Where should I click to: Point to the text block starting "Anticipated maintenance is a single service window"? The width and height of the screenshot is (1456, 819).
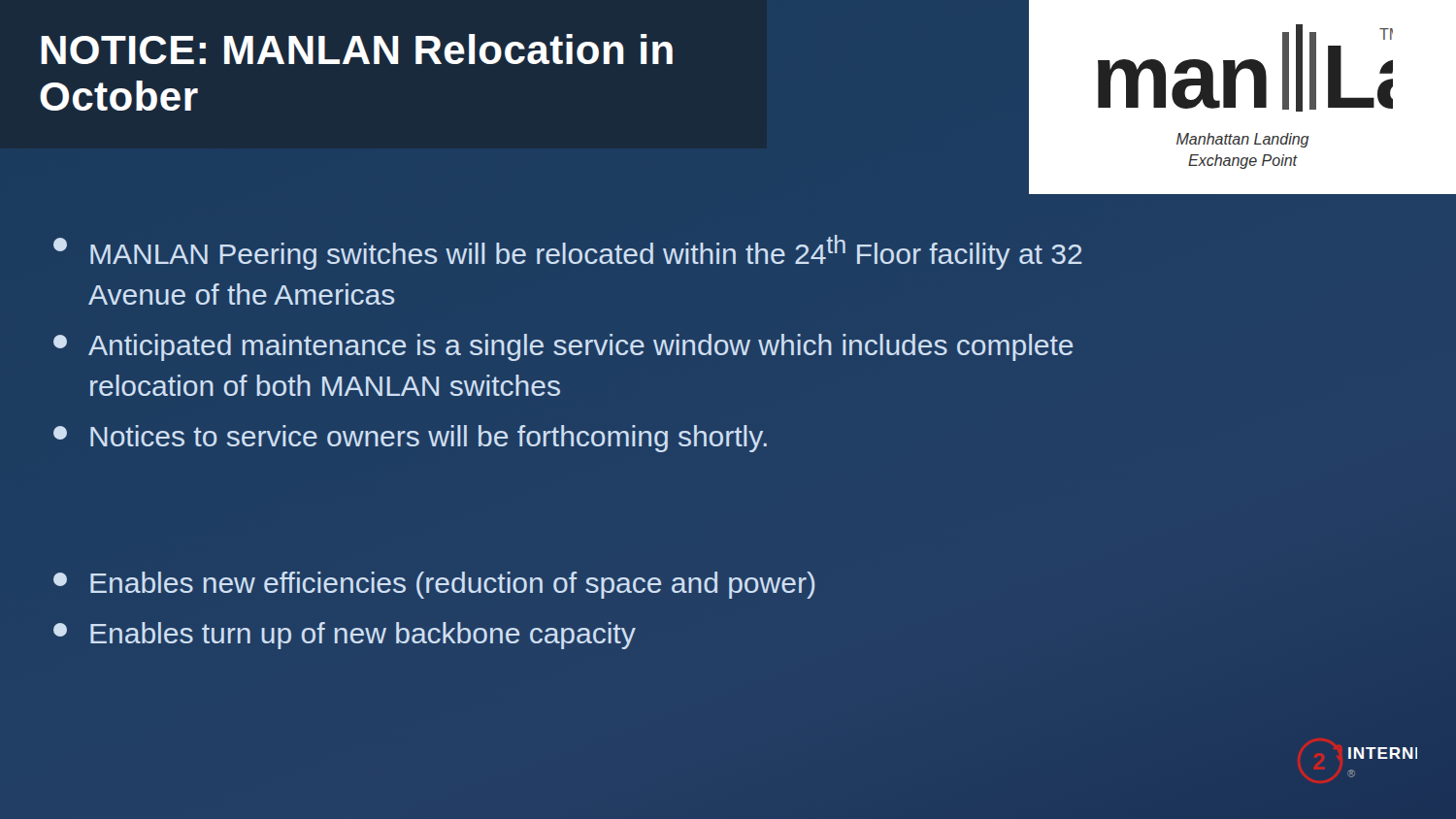612,366
